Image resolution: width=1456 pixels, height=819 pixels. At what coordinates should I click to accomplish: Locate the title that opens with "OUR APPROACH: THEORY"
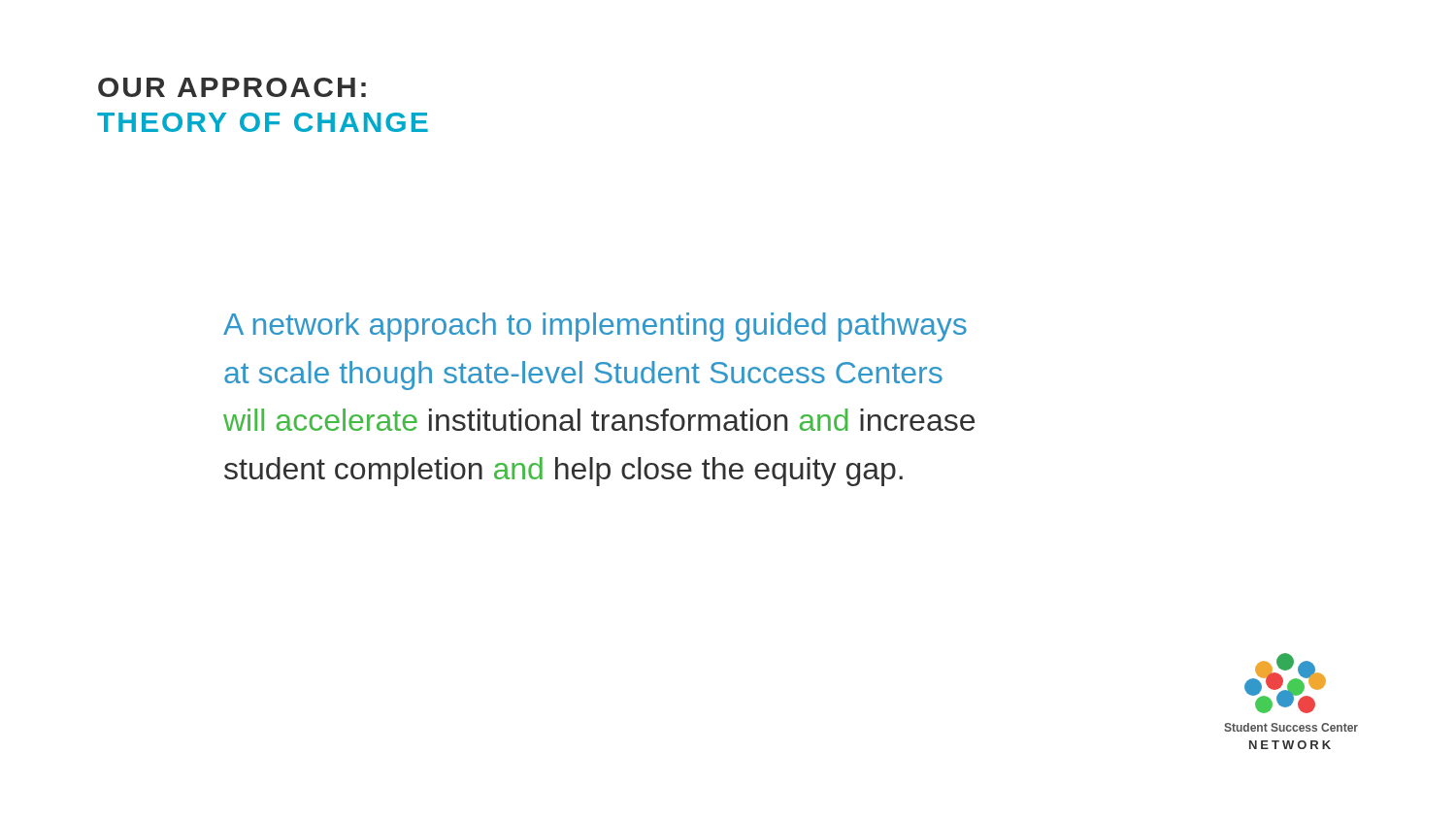[x=264, y=105]
